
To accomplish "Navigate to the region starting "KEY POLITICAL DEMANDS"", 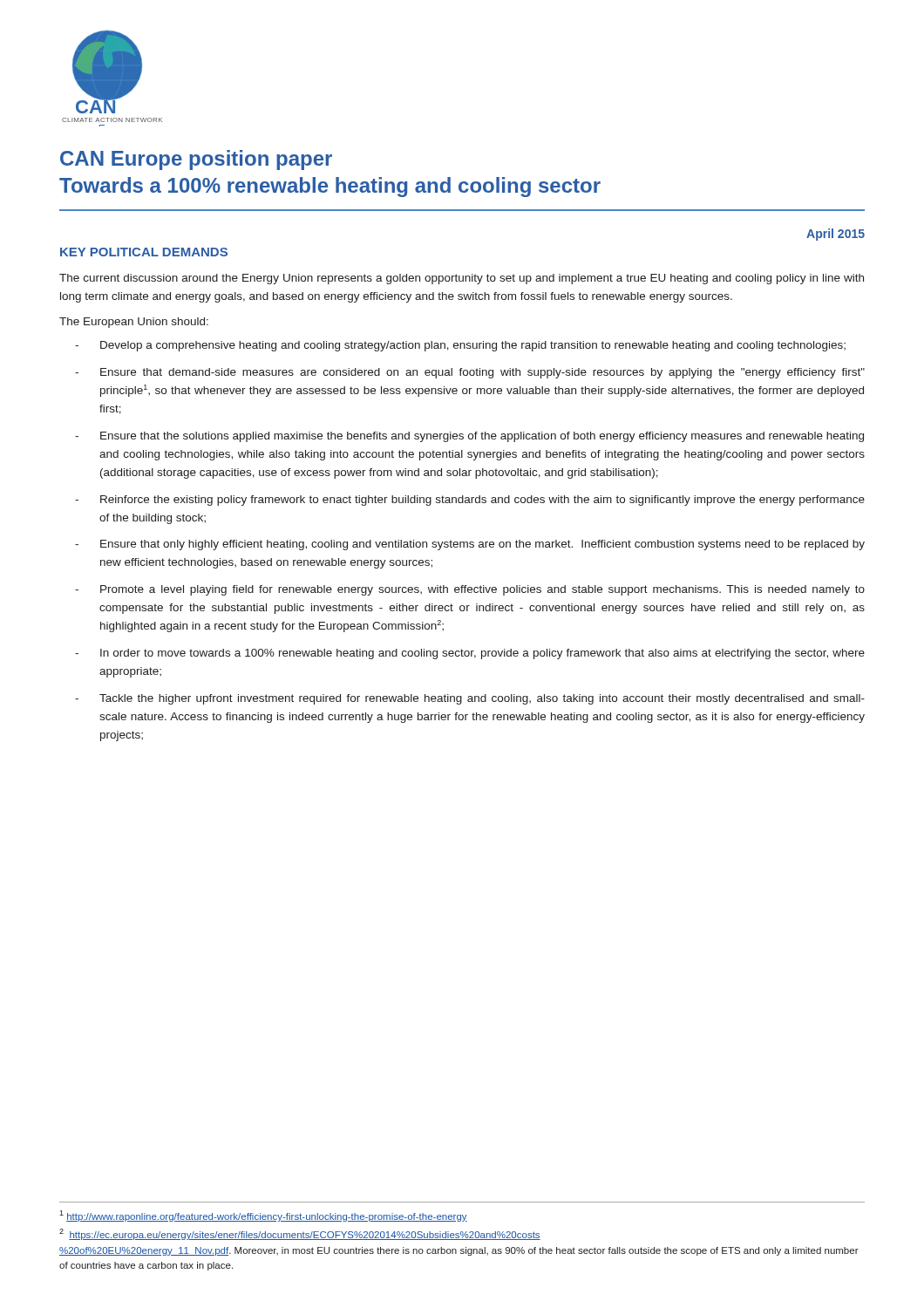I will (x=144, y=252).
